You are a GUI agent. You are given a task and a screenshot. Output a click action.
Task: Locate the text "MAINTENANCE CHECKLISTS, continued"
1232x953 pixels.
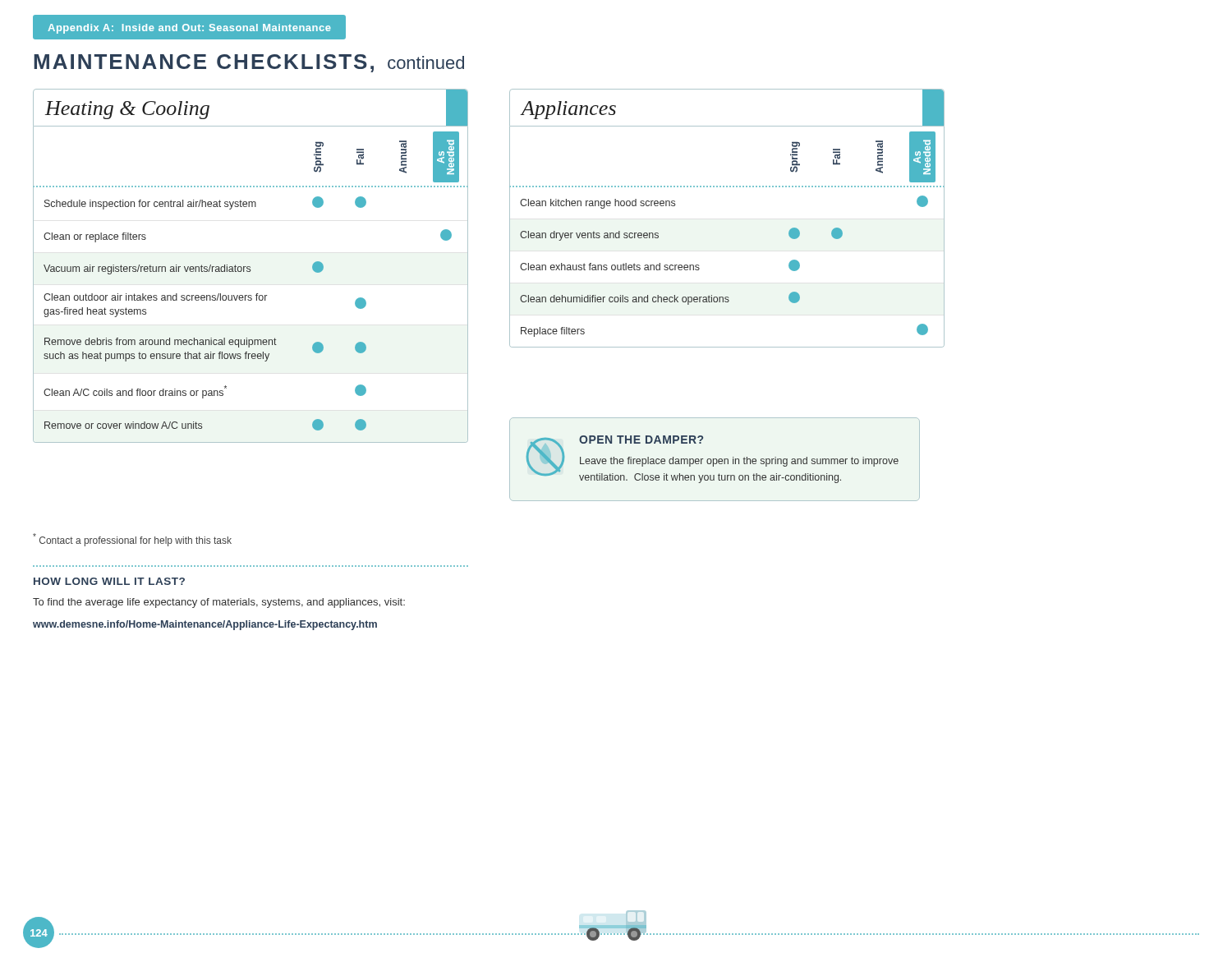pyautogui.click(x=249, y=62)
